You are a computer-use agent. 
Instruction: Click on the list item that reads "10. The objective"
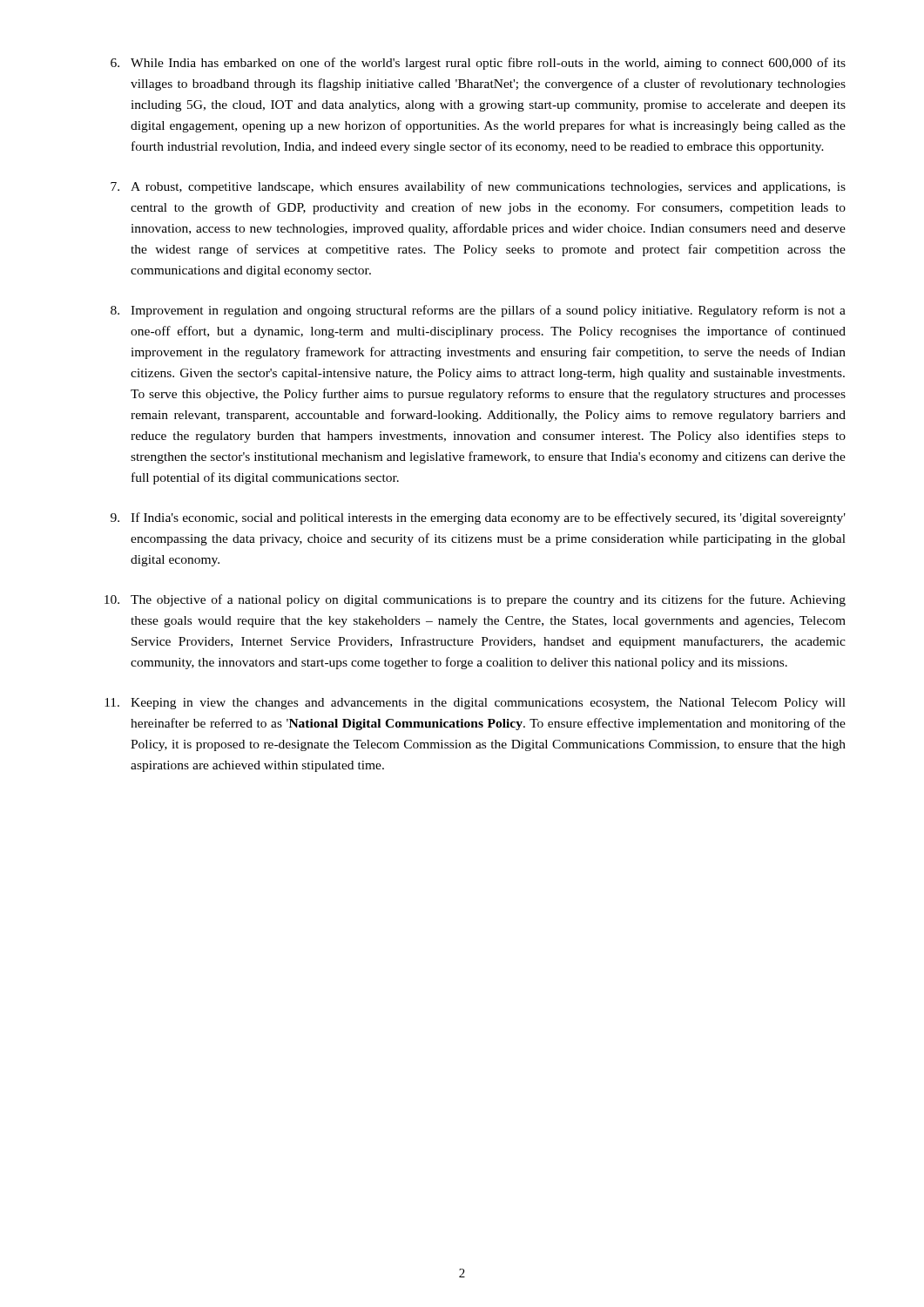462,631
